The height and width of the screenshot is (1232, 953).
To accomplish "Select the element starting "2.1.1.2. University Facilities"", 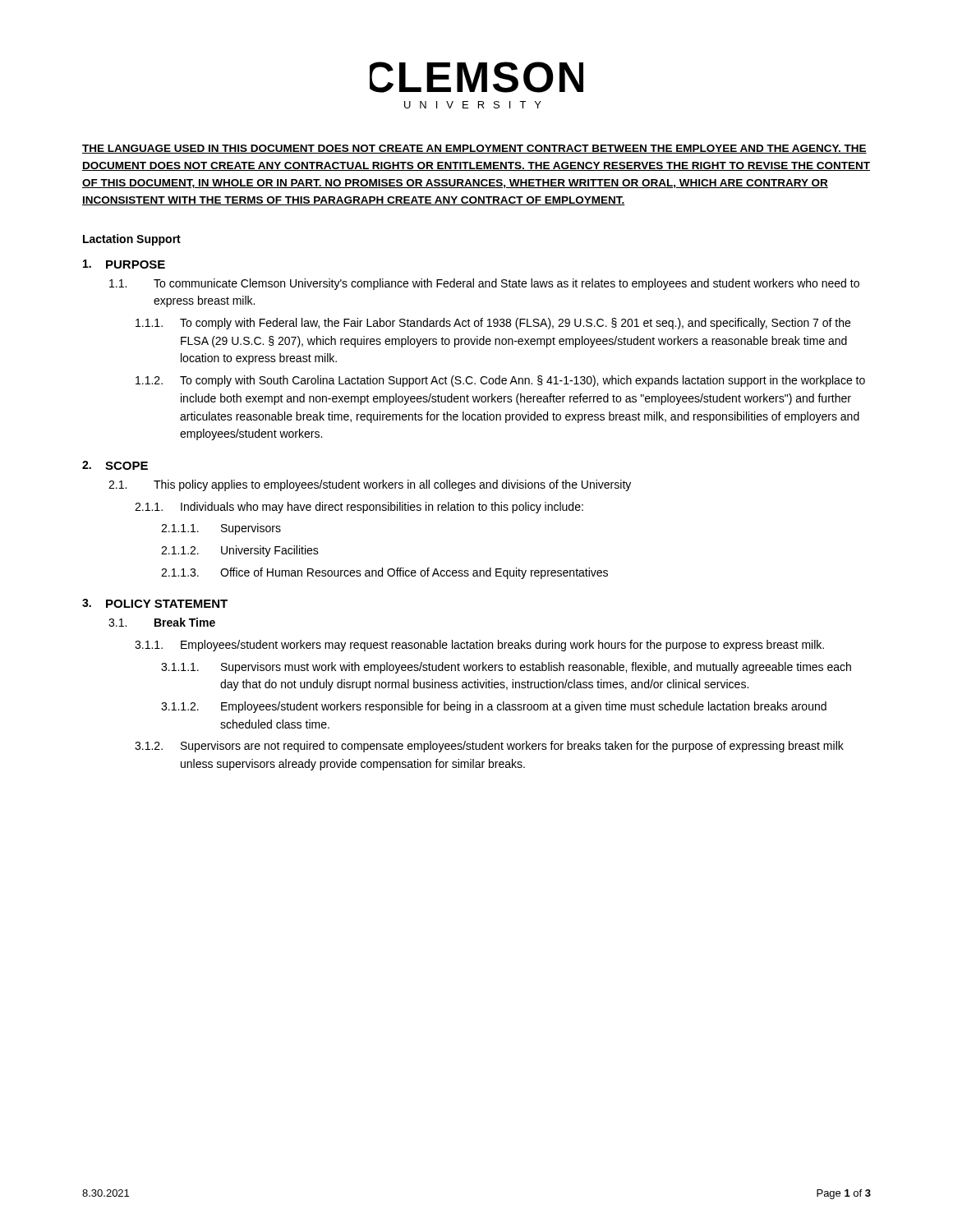I will (x=240, y=551).
